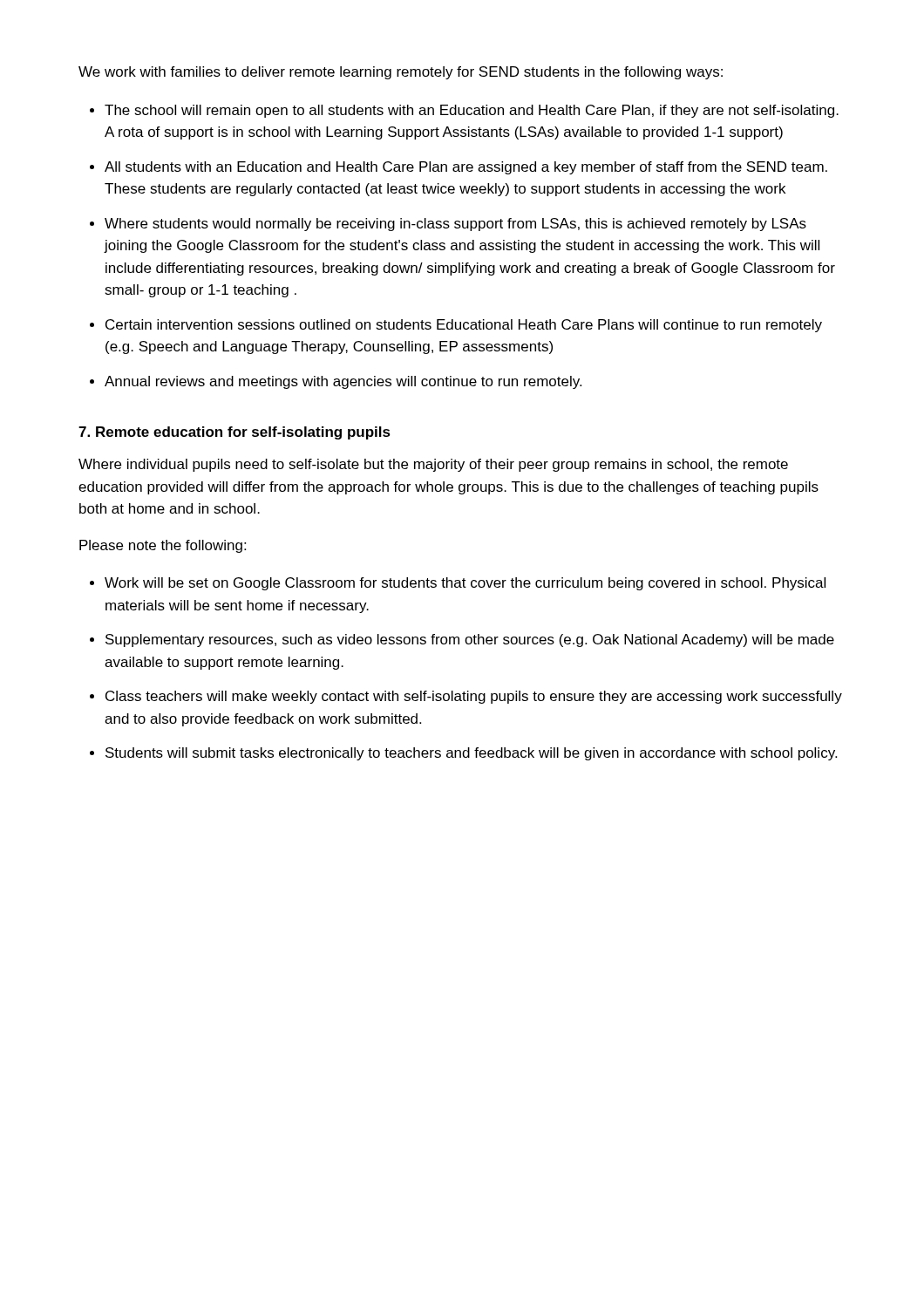Screen dimensions: 1308x924
Task: Select the passage starting "Certain intervention sessions outlined on"
Action: click(x=463, y=336)
